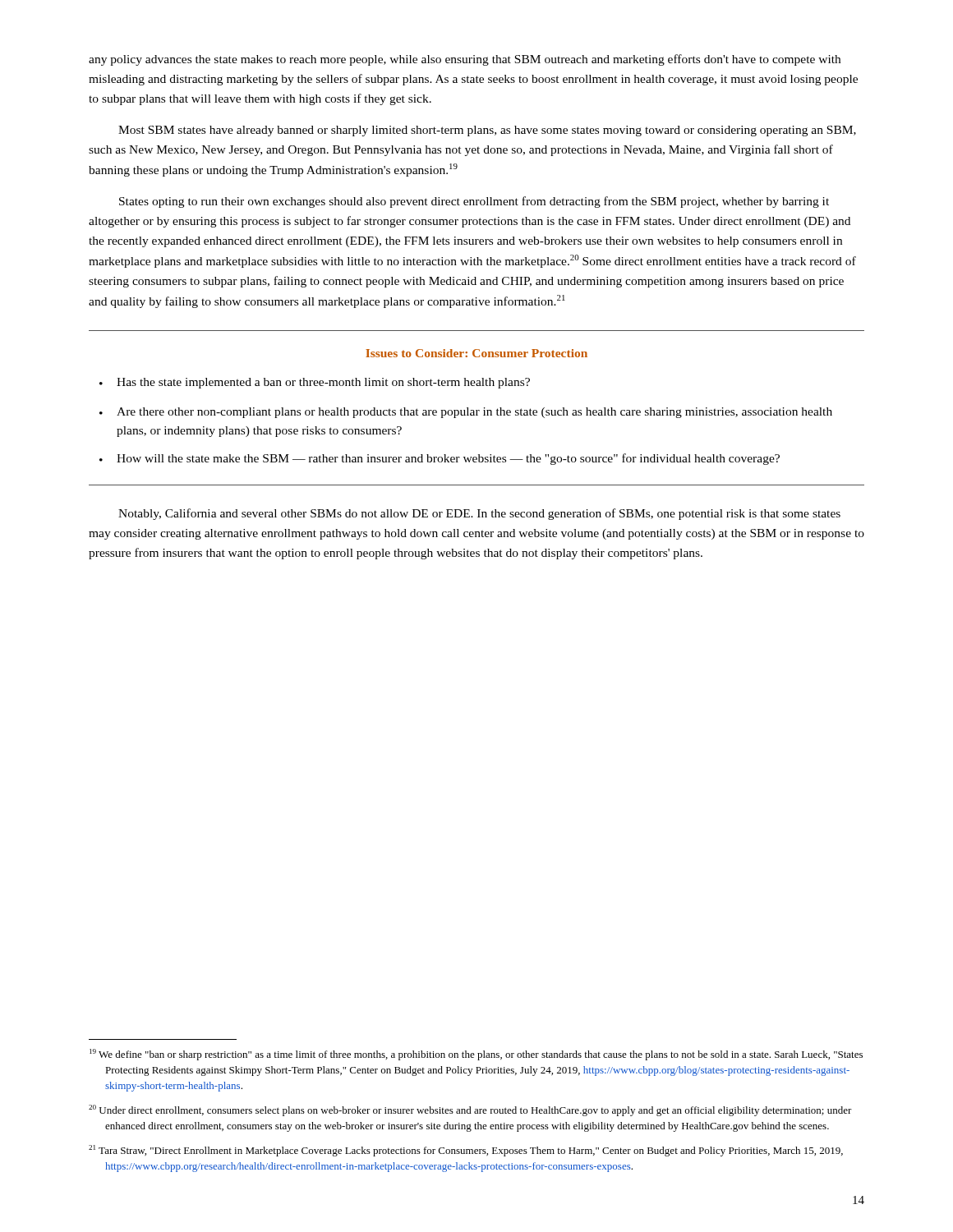The width and height of the screenshot is (953, 1232).
Task: Point to the block beginning "Most SBM states have already"
Action: click(473, 150)
